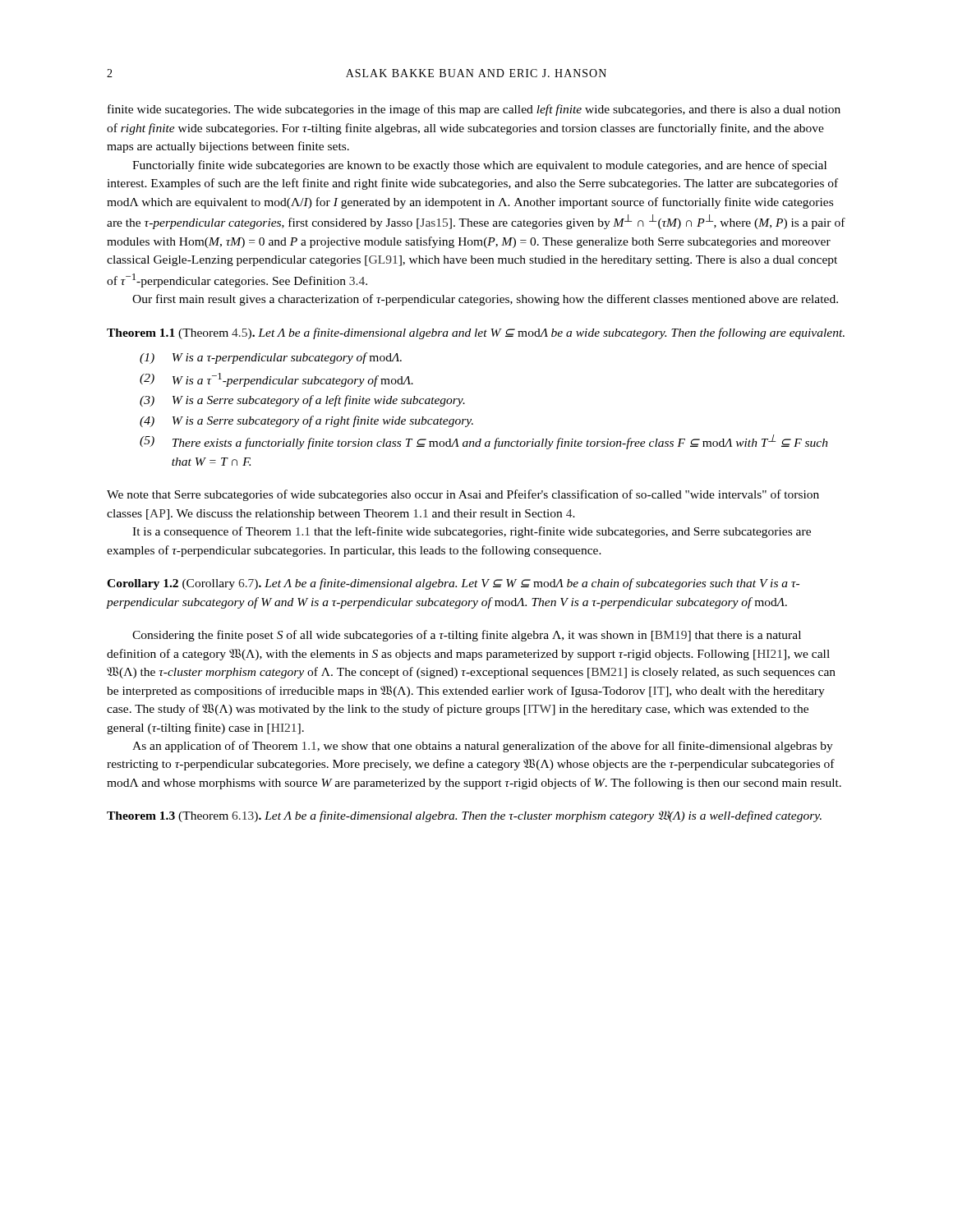Screen dimensions: 1232x953
Task: Click on the block starting "Theorem 1.3"
Action: point(141,816)
